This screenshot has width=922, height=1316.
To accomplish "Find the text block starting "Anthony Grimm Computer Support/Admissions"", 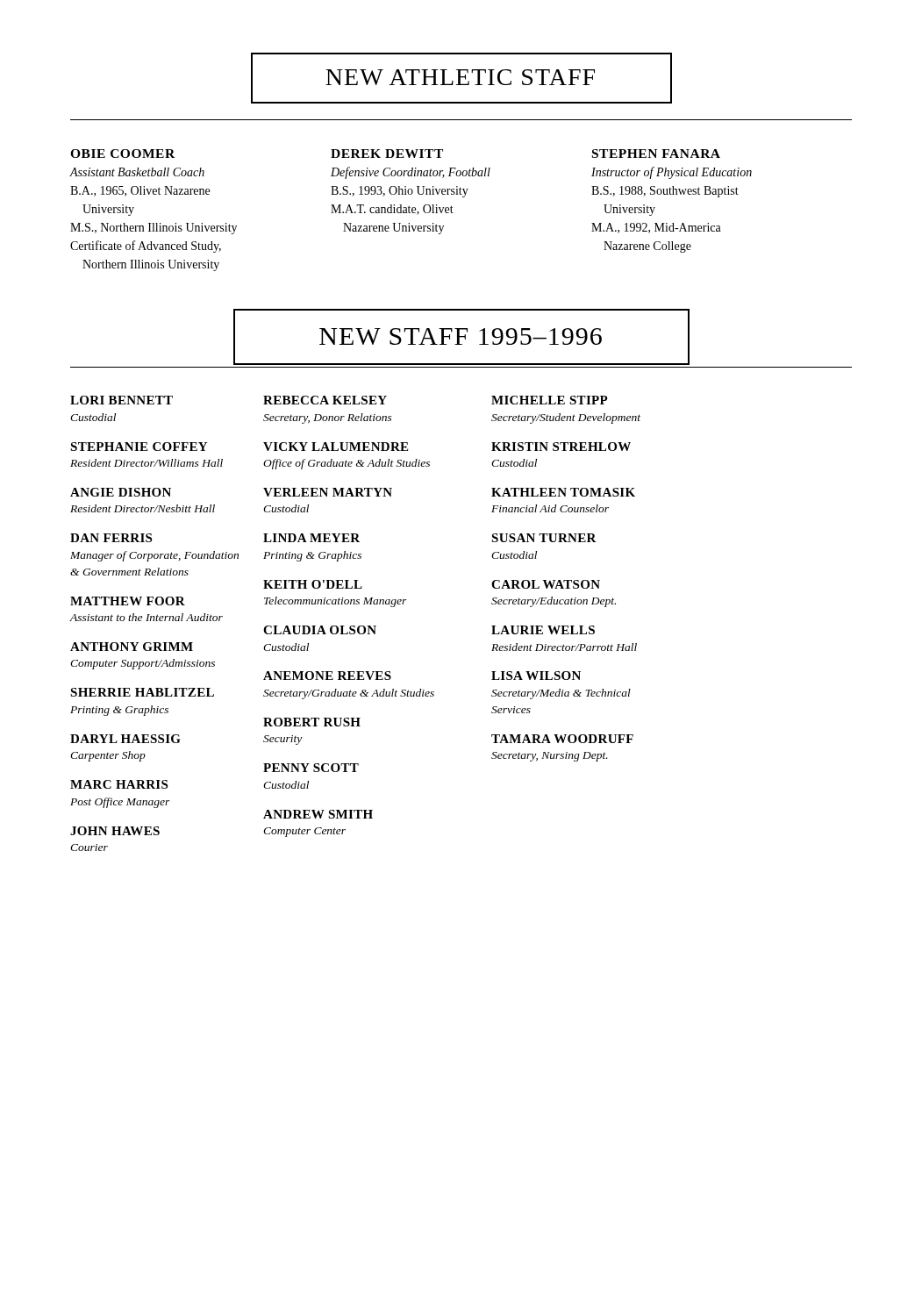I will [167, 655].
